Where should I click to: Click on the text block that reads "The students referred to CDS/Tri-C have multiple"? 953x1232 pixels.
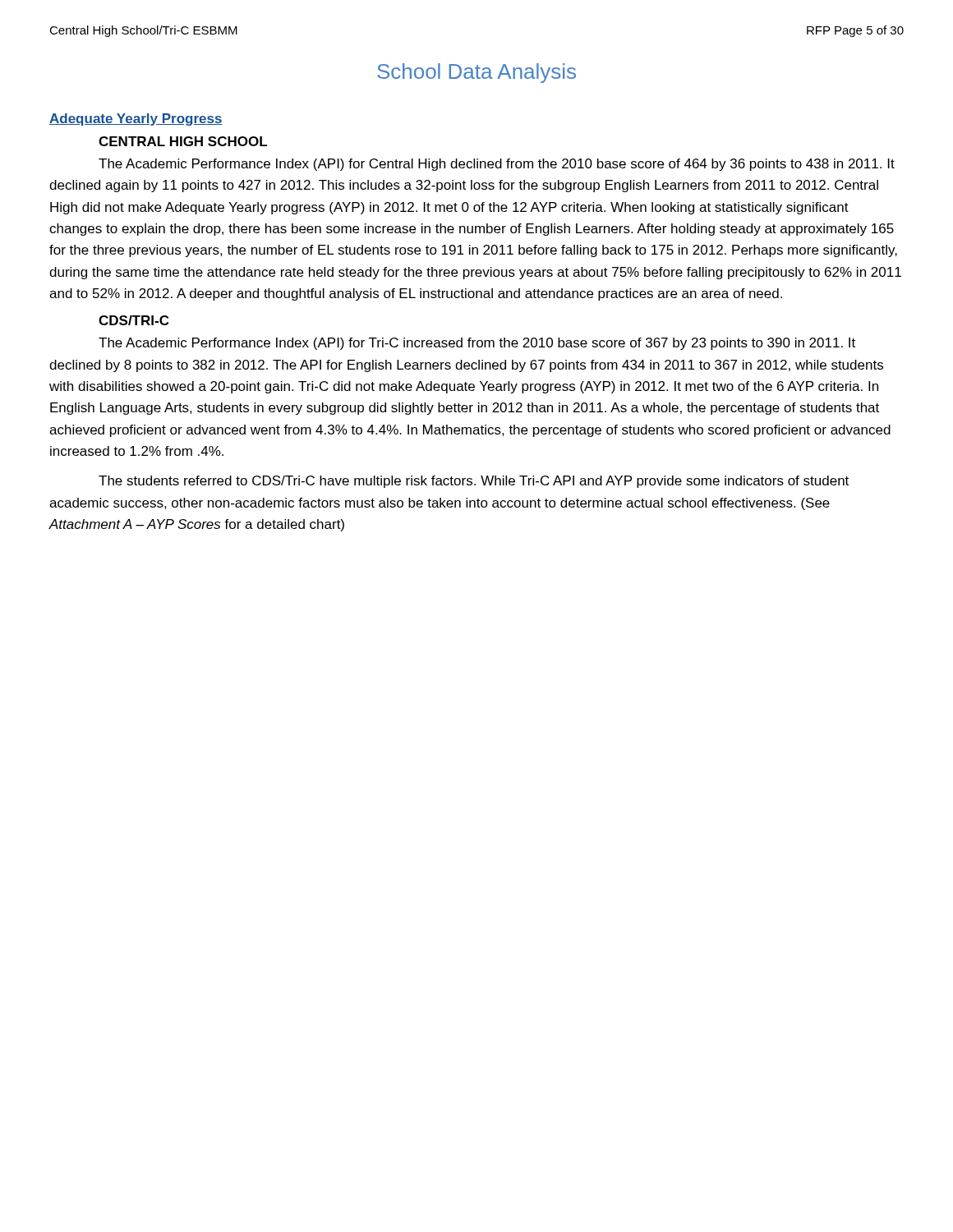(449, 503)
